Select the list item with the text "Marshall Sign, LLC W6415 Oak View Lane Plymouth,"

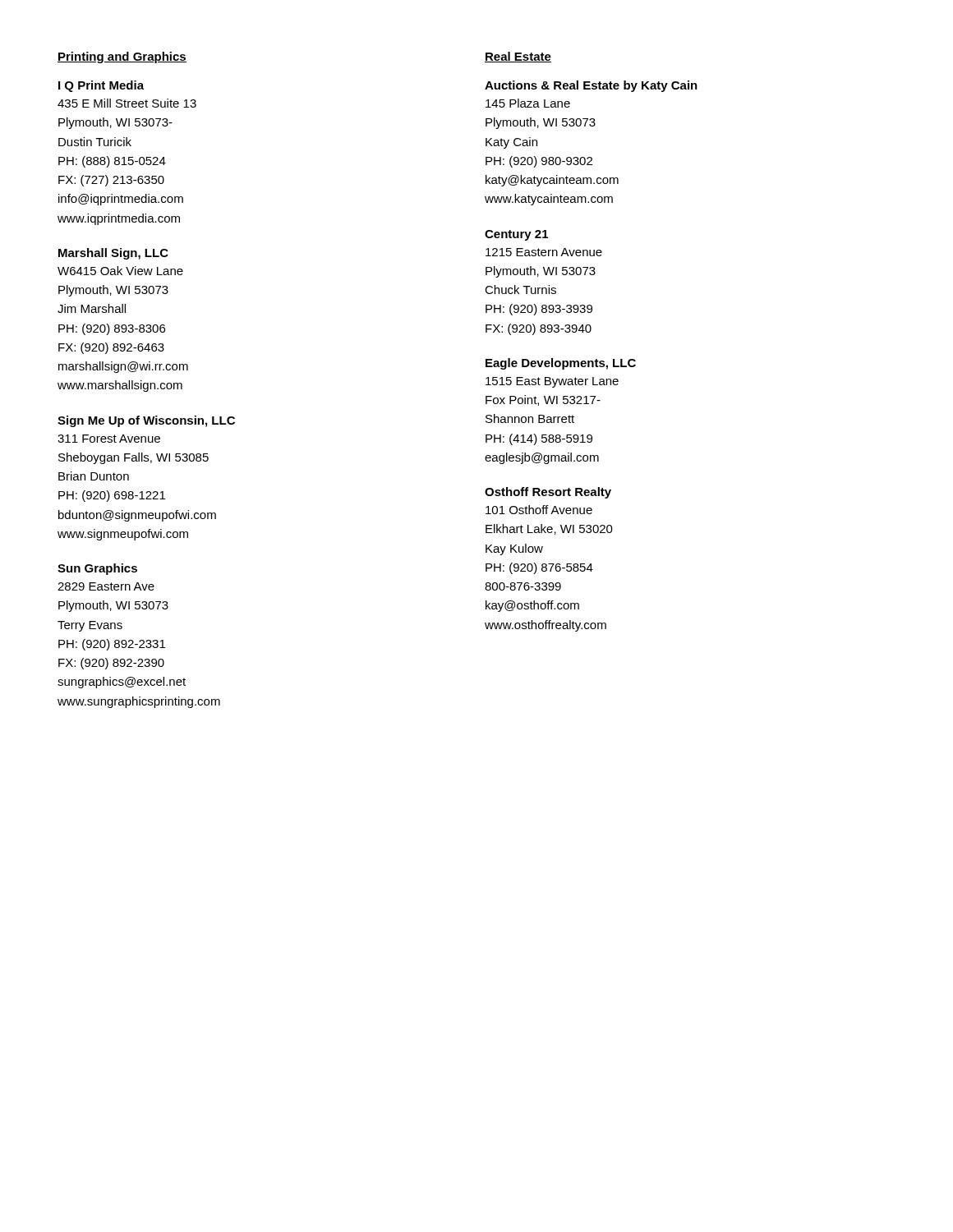point(113,254)
